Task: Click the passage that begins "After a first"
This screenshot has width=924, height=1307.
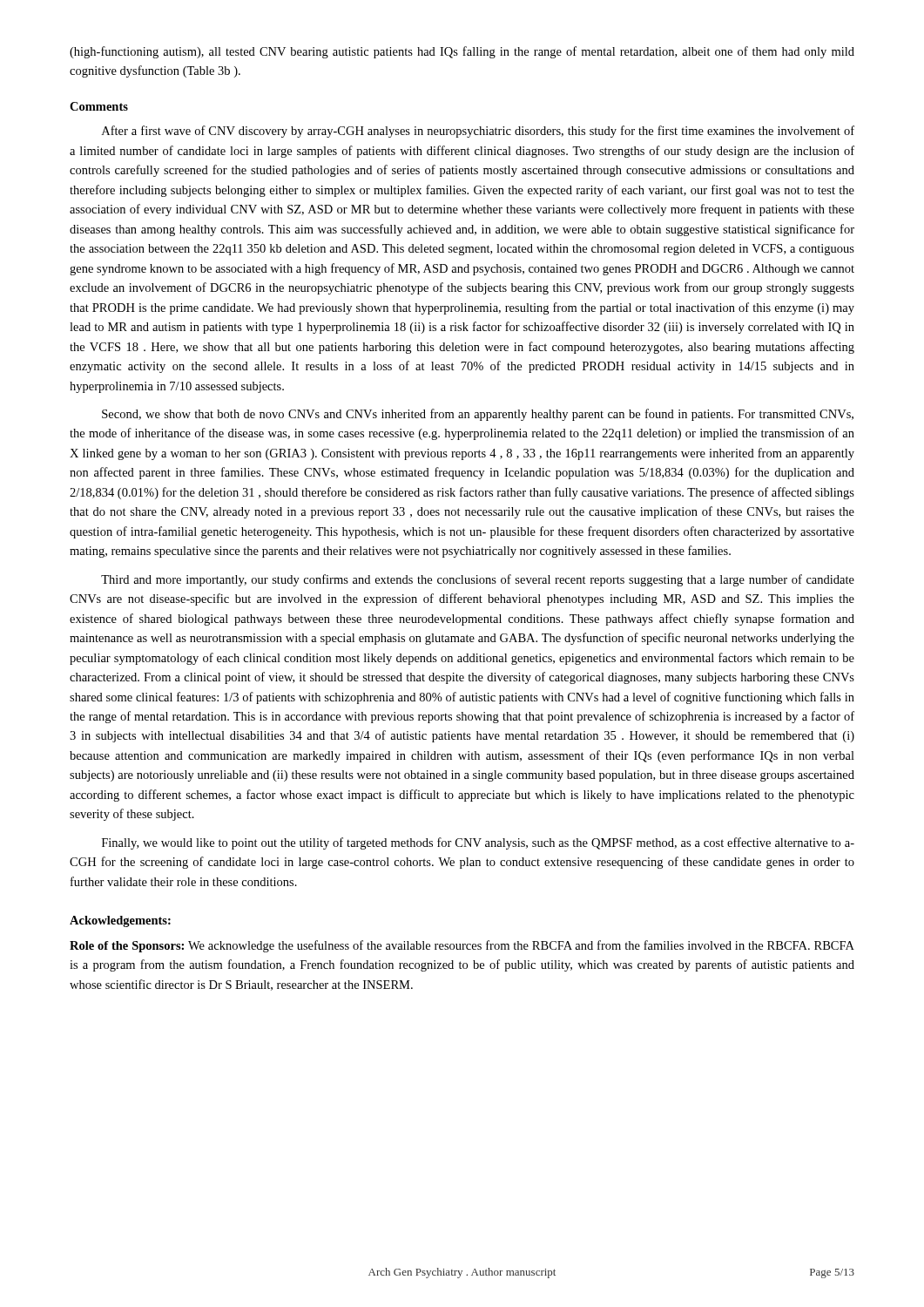Action: click(462, 258)
